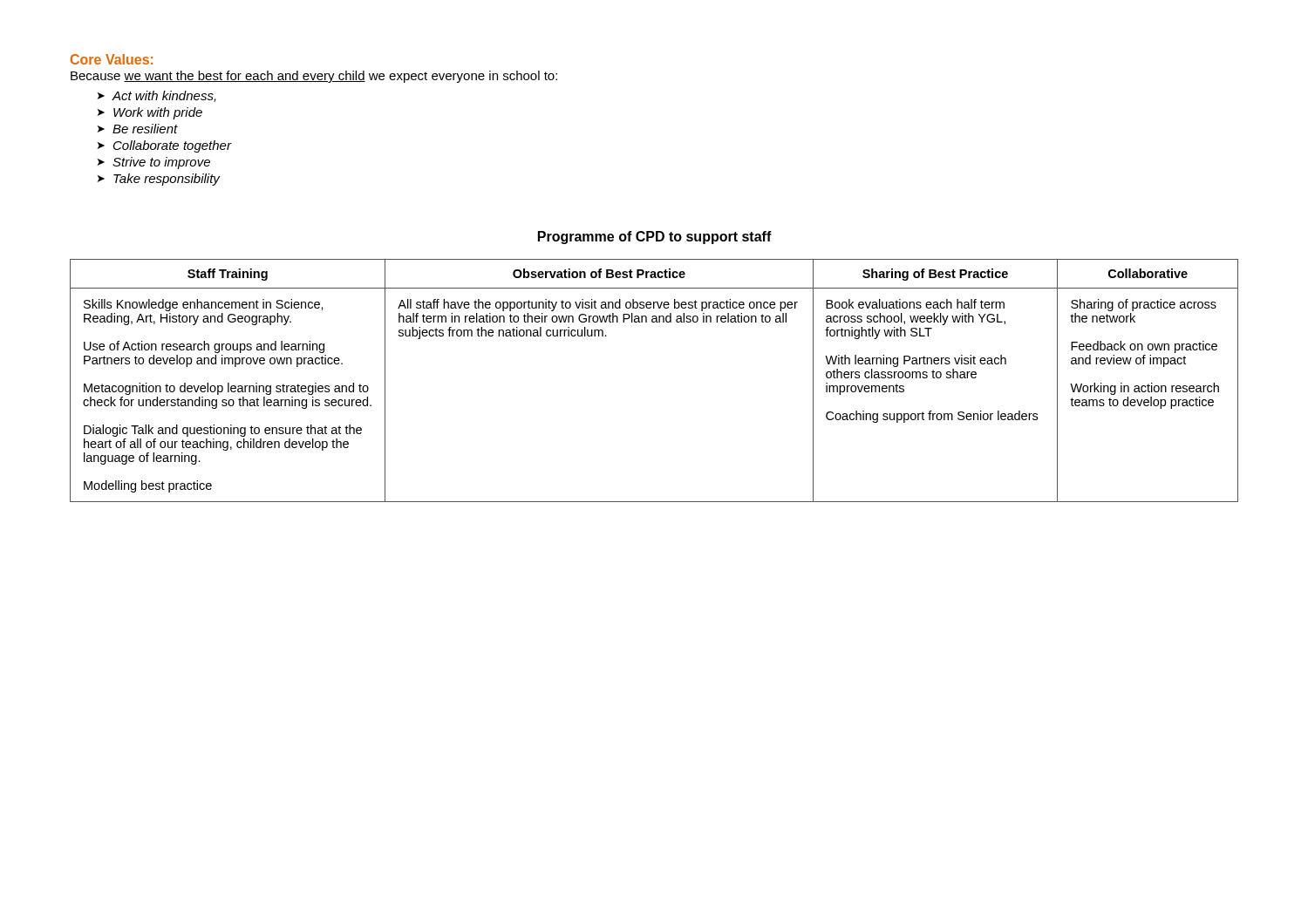Navigate to the text block starting "Be resilient"
This screenshot has width=1308, height=924.
tap(145, 129)
